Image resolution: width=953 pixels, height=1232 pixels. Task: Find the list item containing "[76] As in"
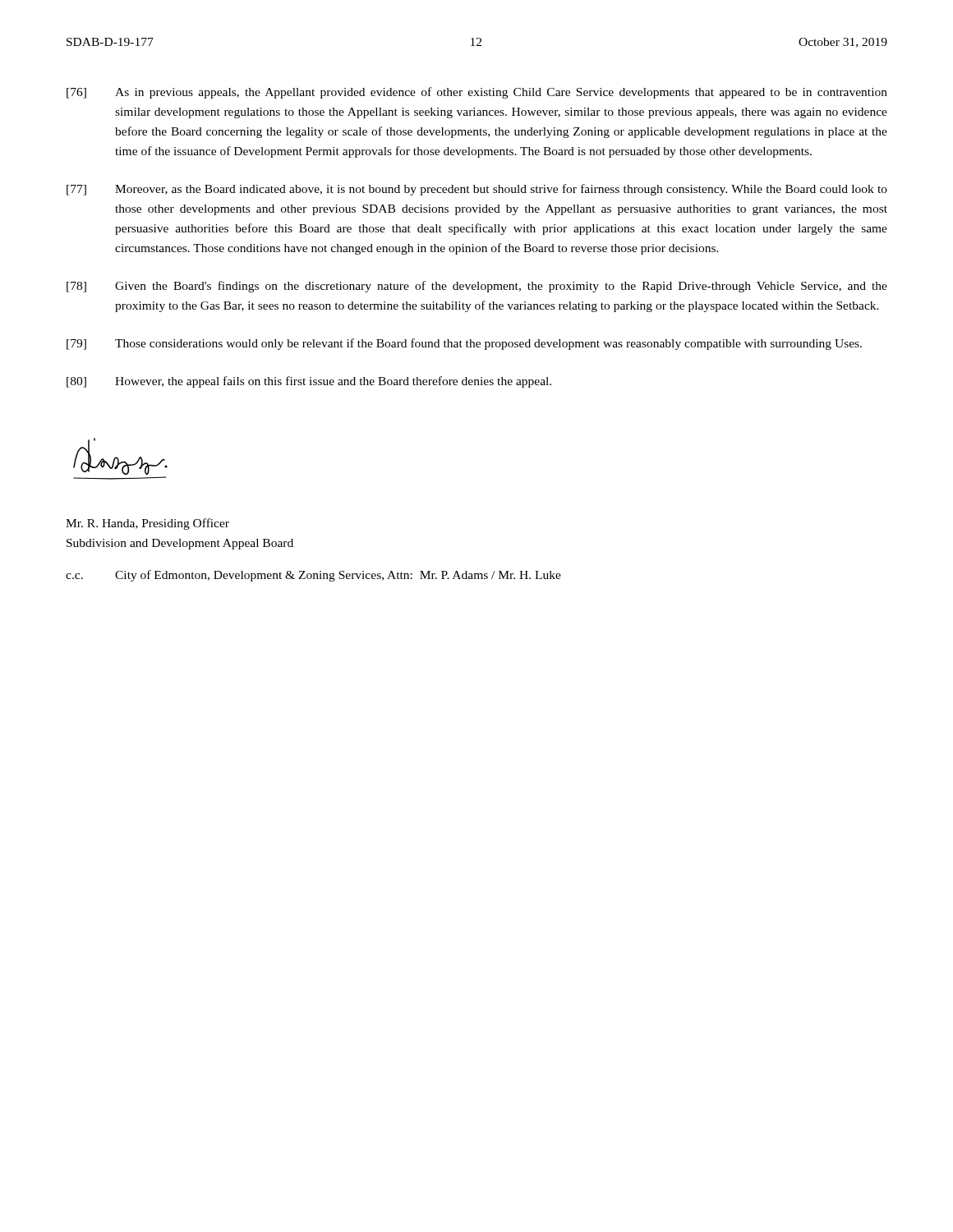476,122
